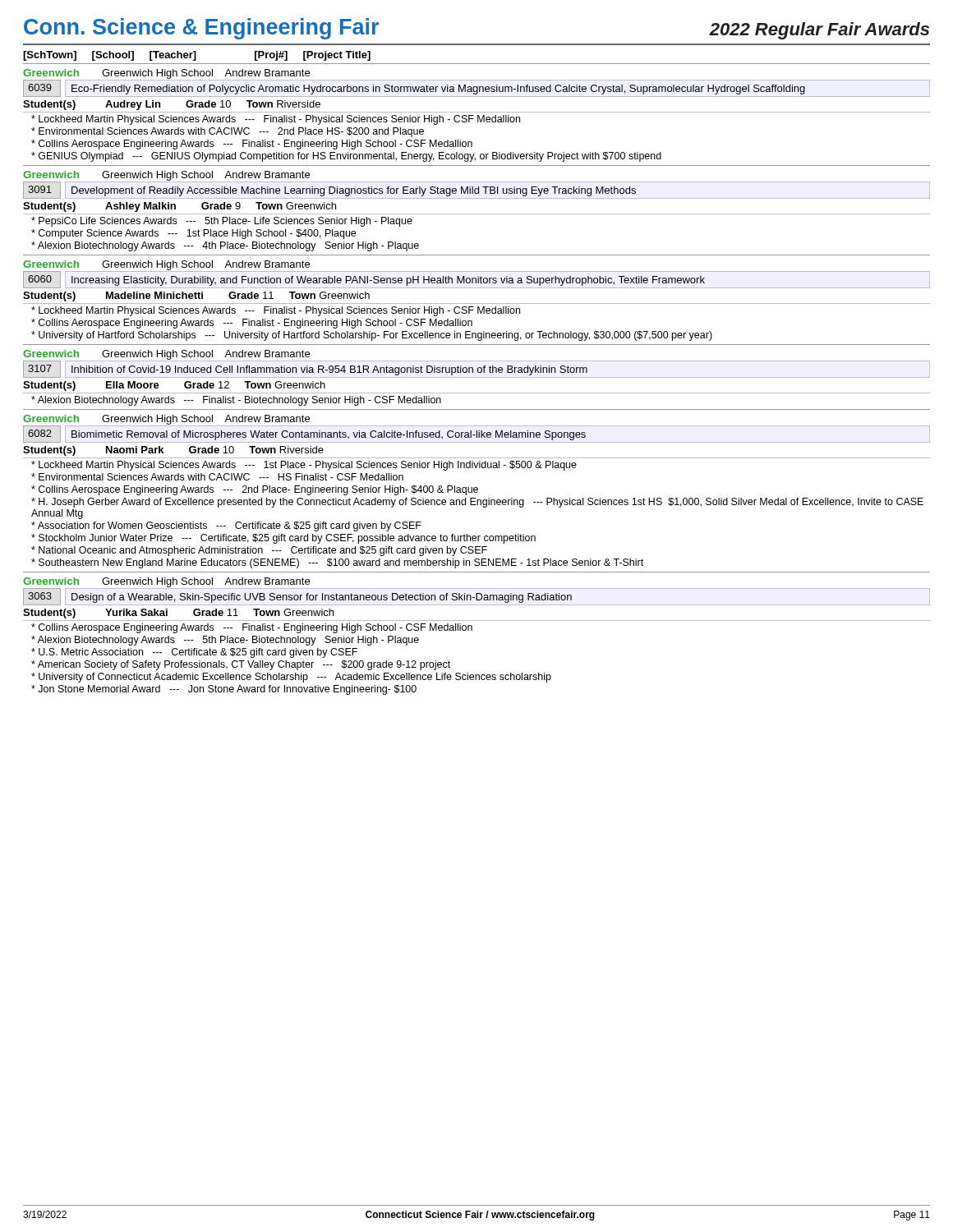Find the text block containing "Student(s) Naomi Park Grade"
953x1232 pixels.
coord(173,450)
